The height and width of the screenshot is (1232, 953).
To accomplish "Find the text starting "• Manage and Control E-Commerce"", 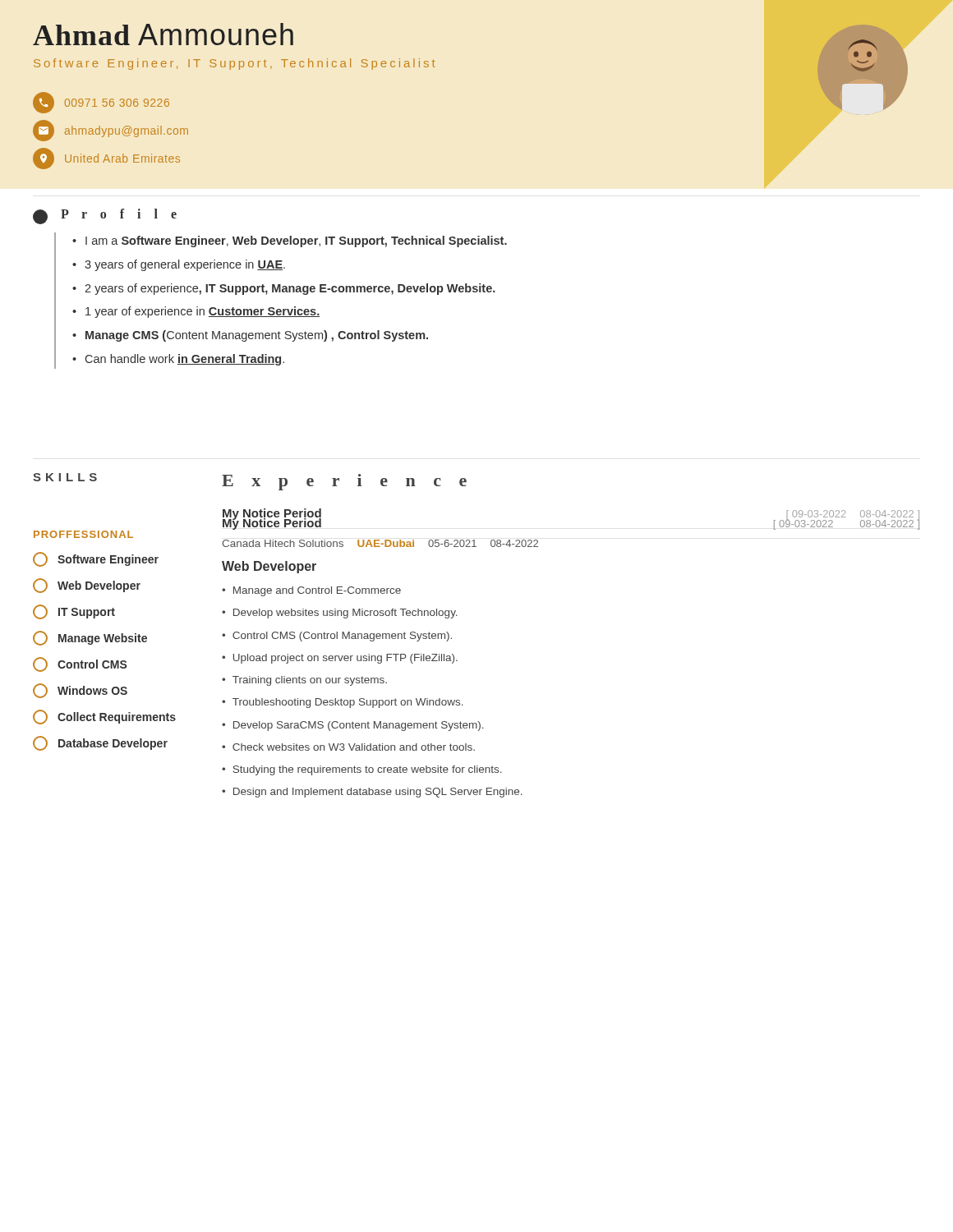I will 312,591.
